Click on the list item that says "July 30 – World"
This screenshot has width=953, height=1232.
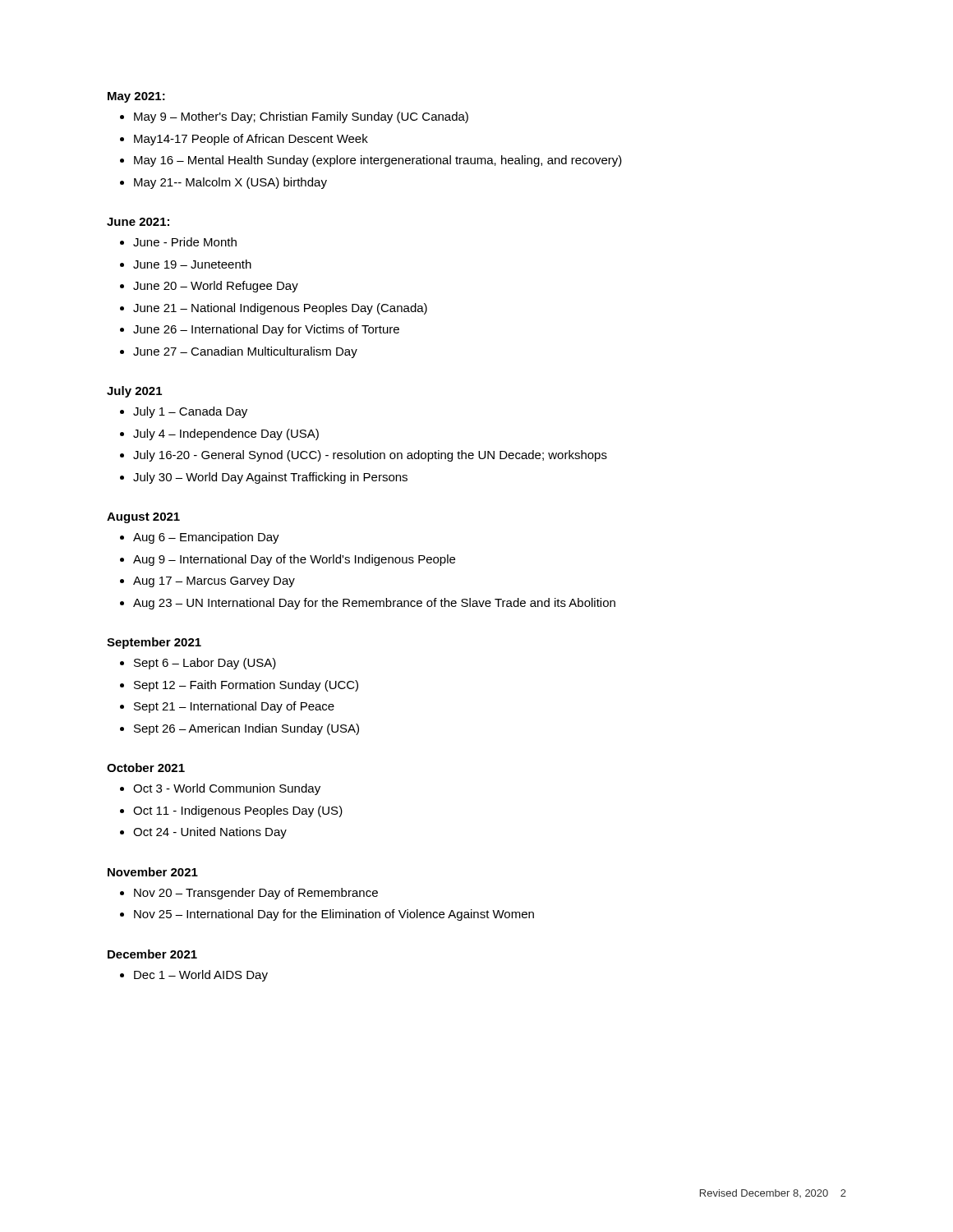pos(271,476)
